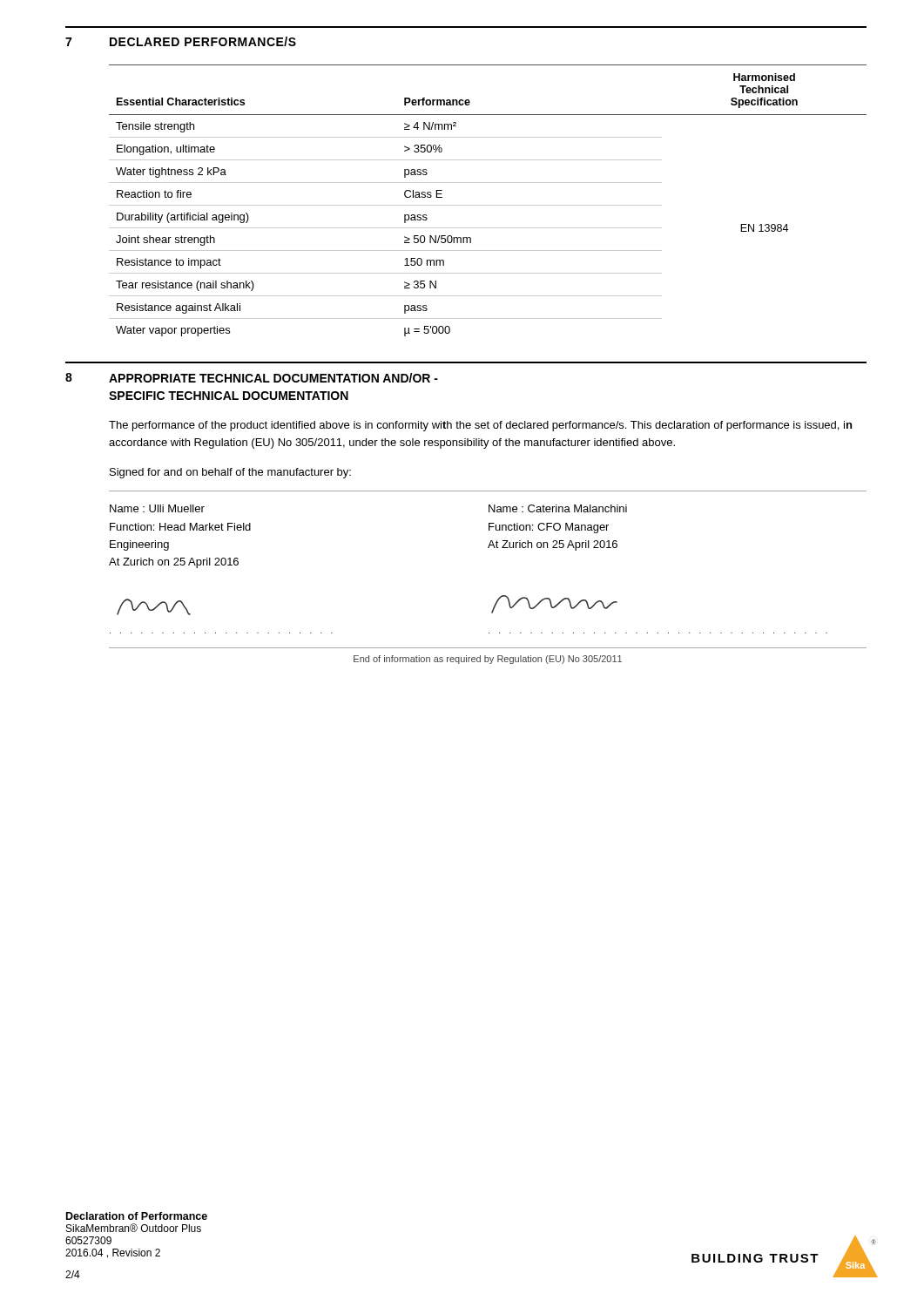This screenshot has height=1307, width=924.
Task: Find the text with the text "BUILDING TRUST"
Action: tap(755, 1257)
